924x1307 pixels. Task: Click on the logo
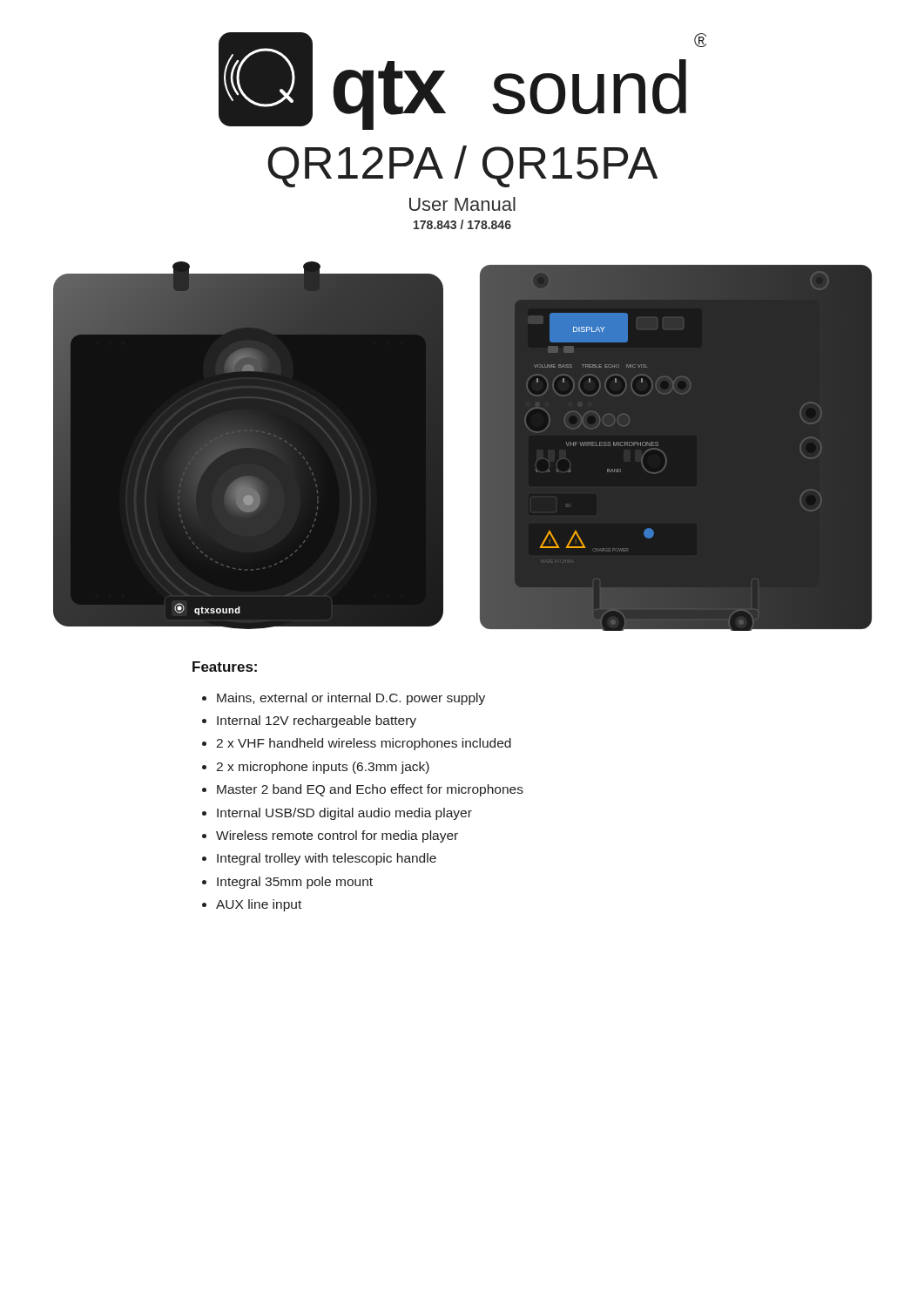pyautogui.click(x=462, y=116)
